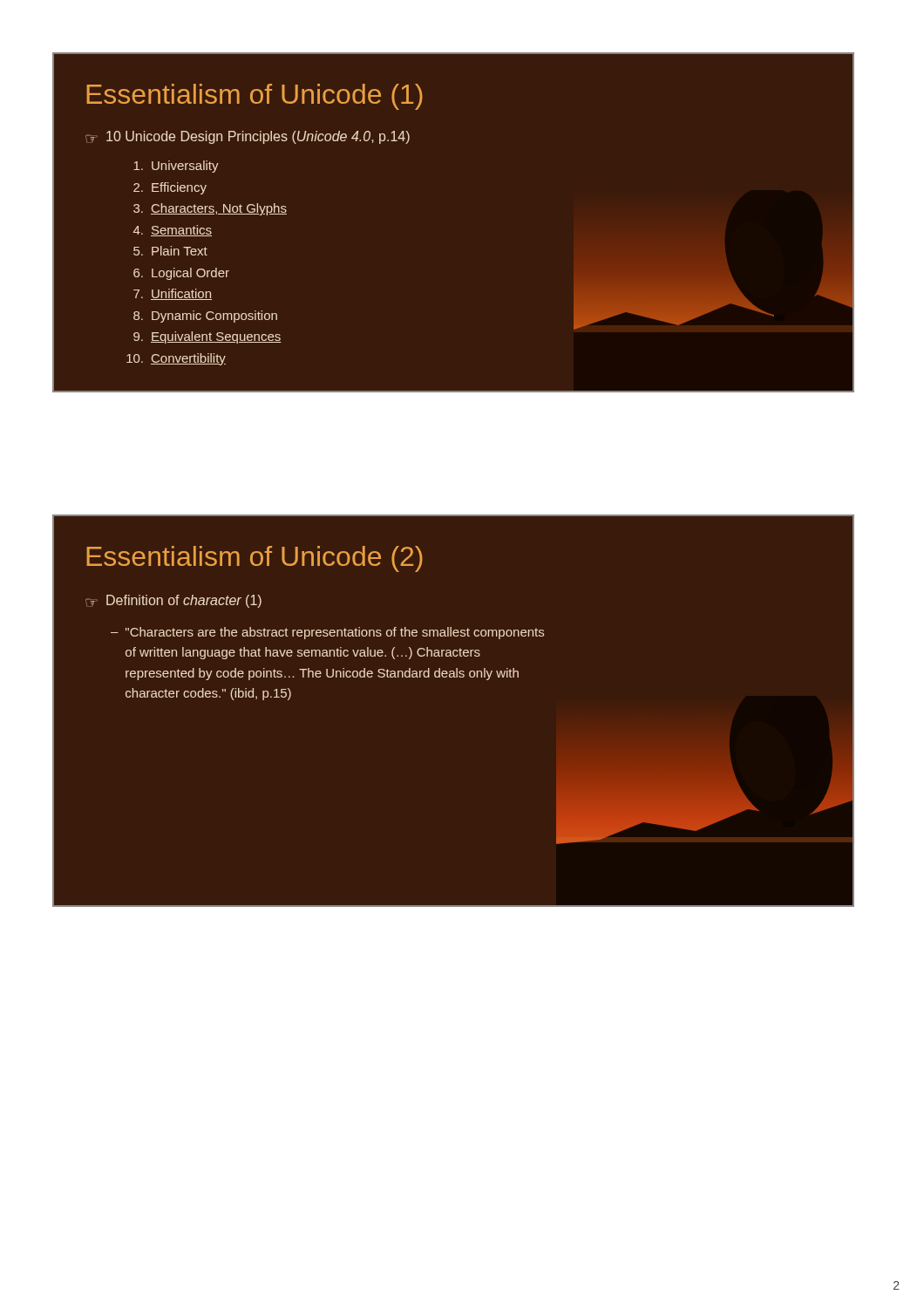Find the region starting ""Characters are the abstract representations"
The image size is (924, 1308).
[x=335, y=662]
